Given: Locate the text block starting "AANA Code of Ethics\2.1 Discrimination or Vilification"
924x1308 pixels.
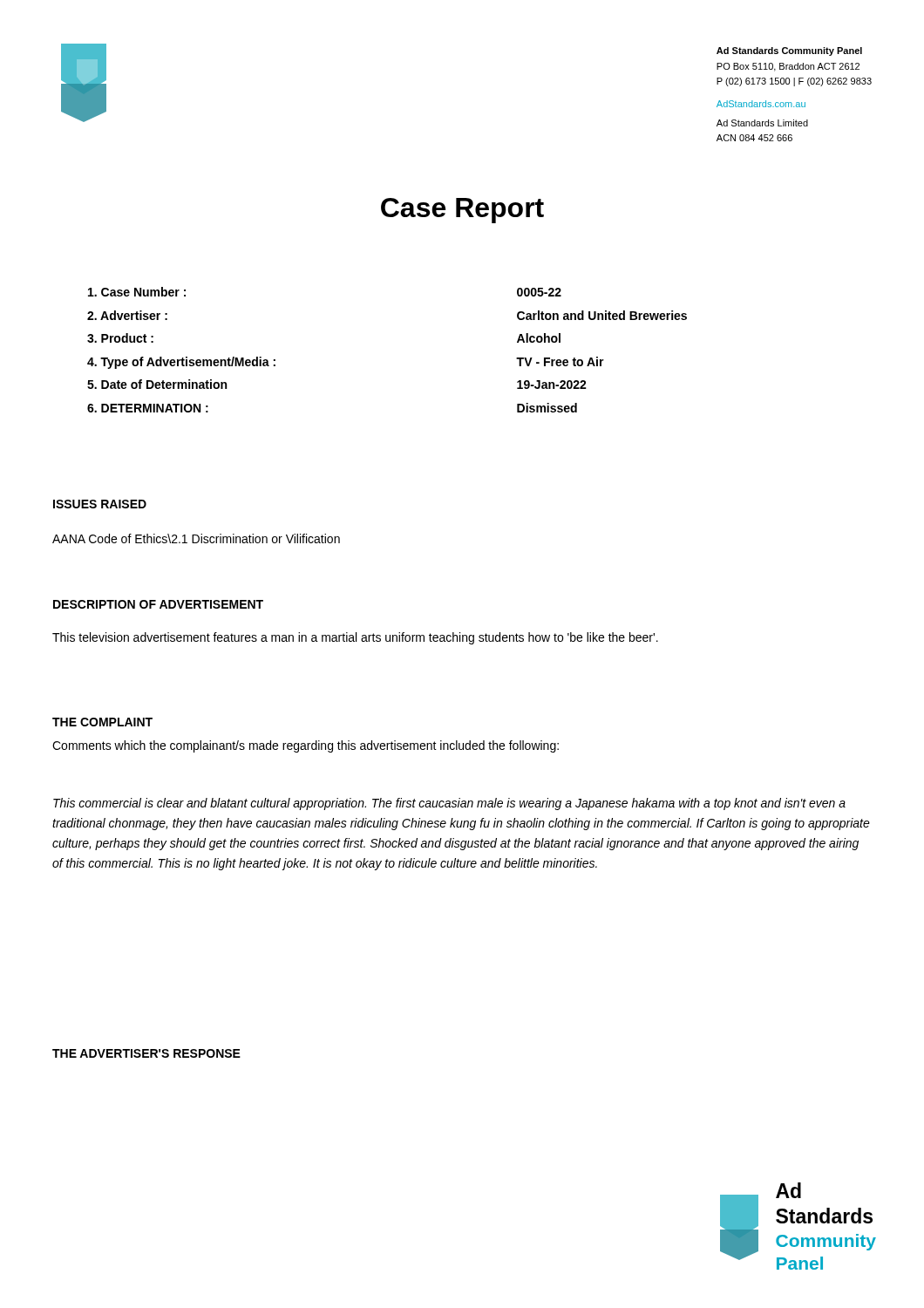Looking at the screenshot, I should point(196,539).
